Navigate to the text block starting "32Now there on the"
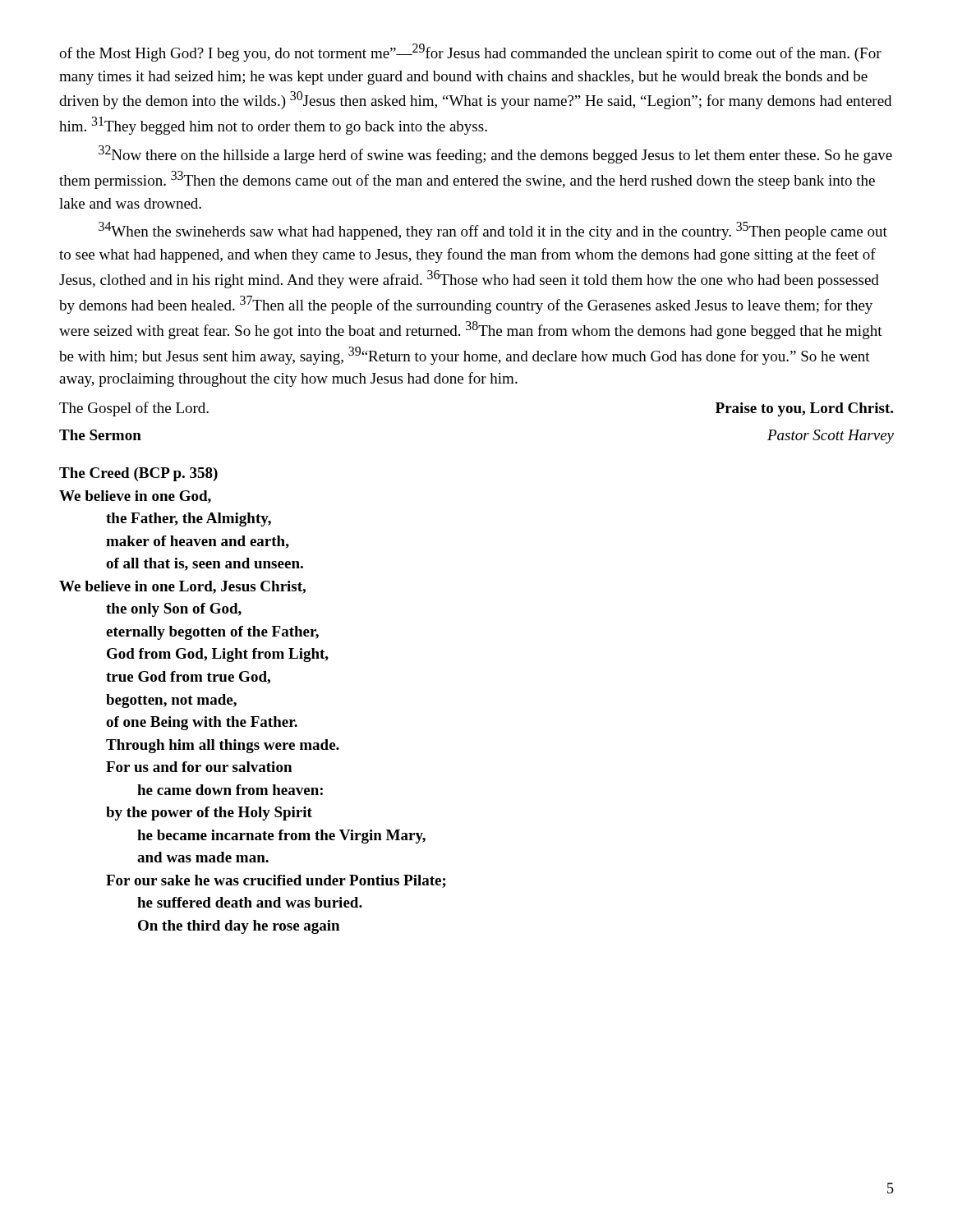Image resolution: width=953 pixels, height=1232 pixels. [x=476, y=177]
